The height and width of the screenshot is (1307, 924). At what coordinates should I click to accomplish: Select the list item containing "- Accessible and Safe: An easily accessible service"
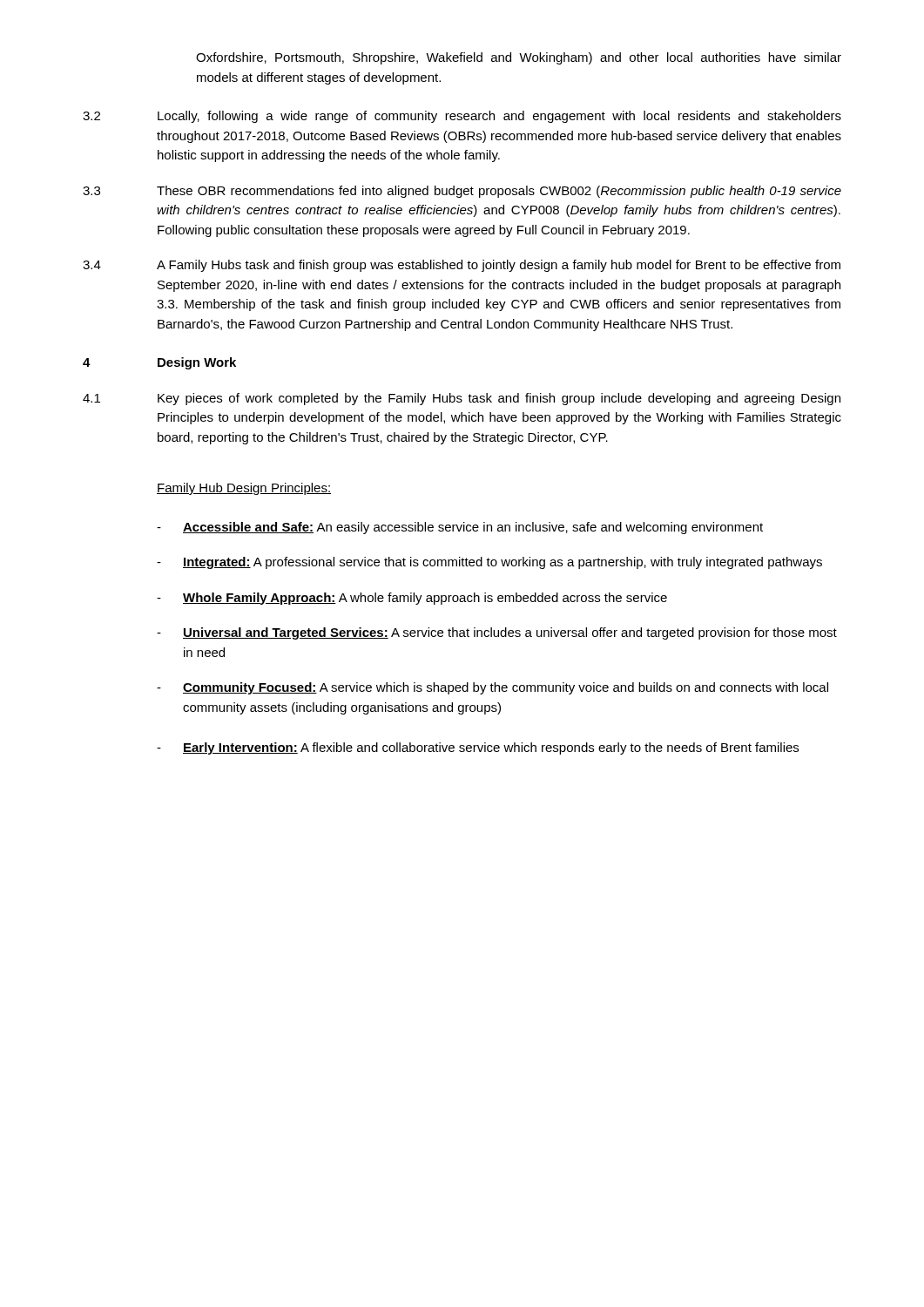point(499,527)
